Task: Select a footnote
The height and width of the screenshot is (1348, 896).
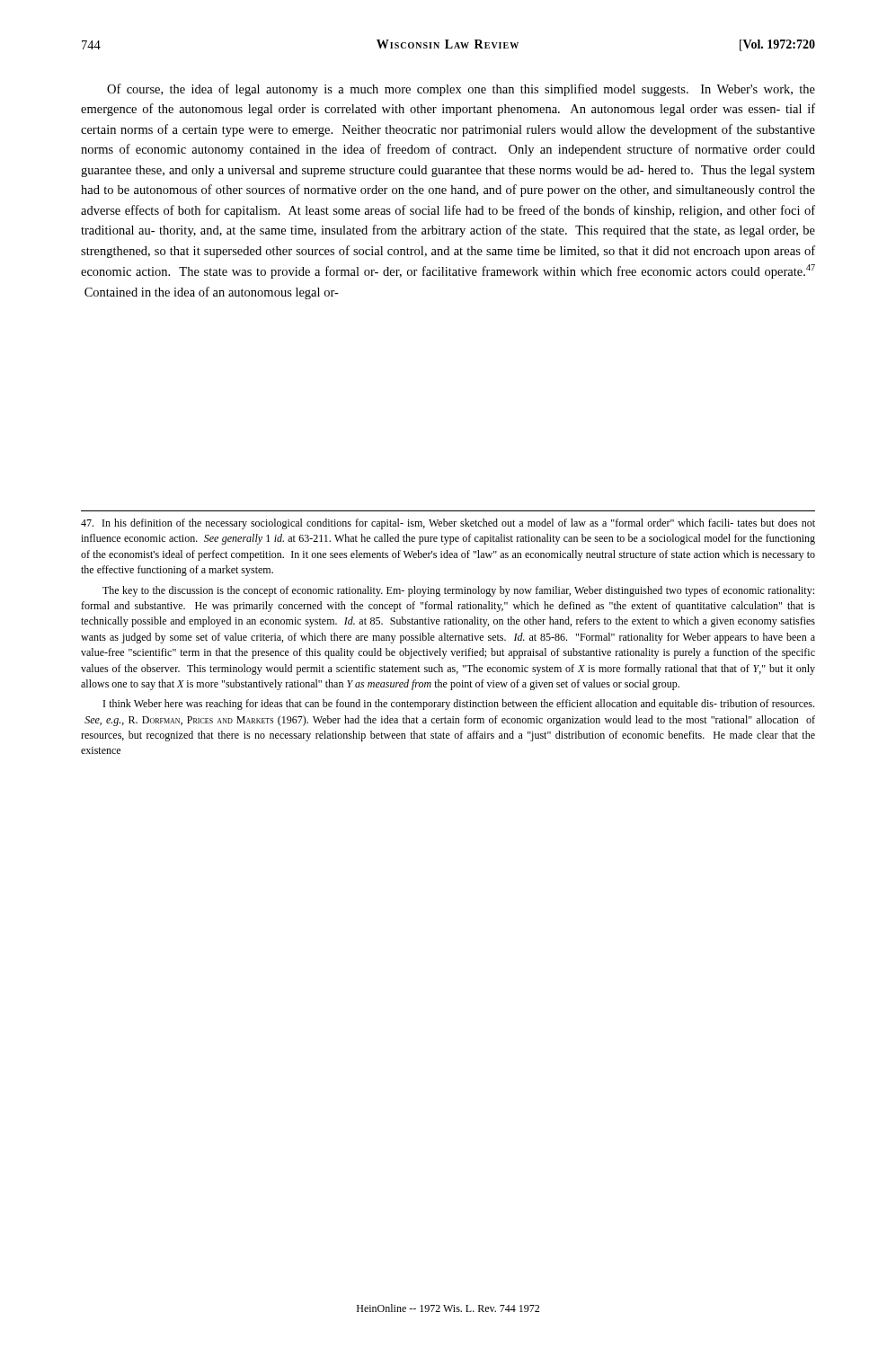Action: tap(448, 638)
